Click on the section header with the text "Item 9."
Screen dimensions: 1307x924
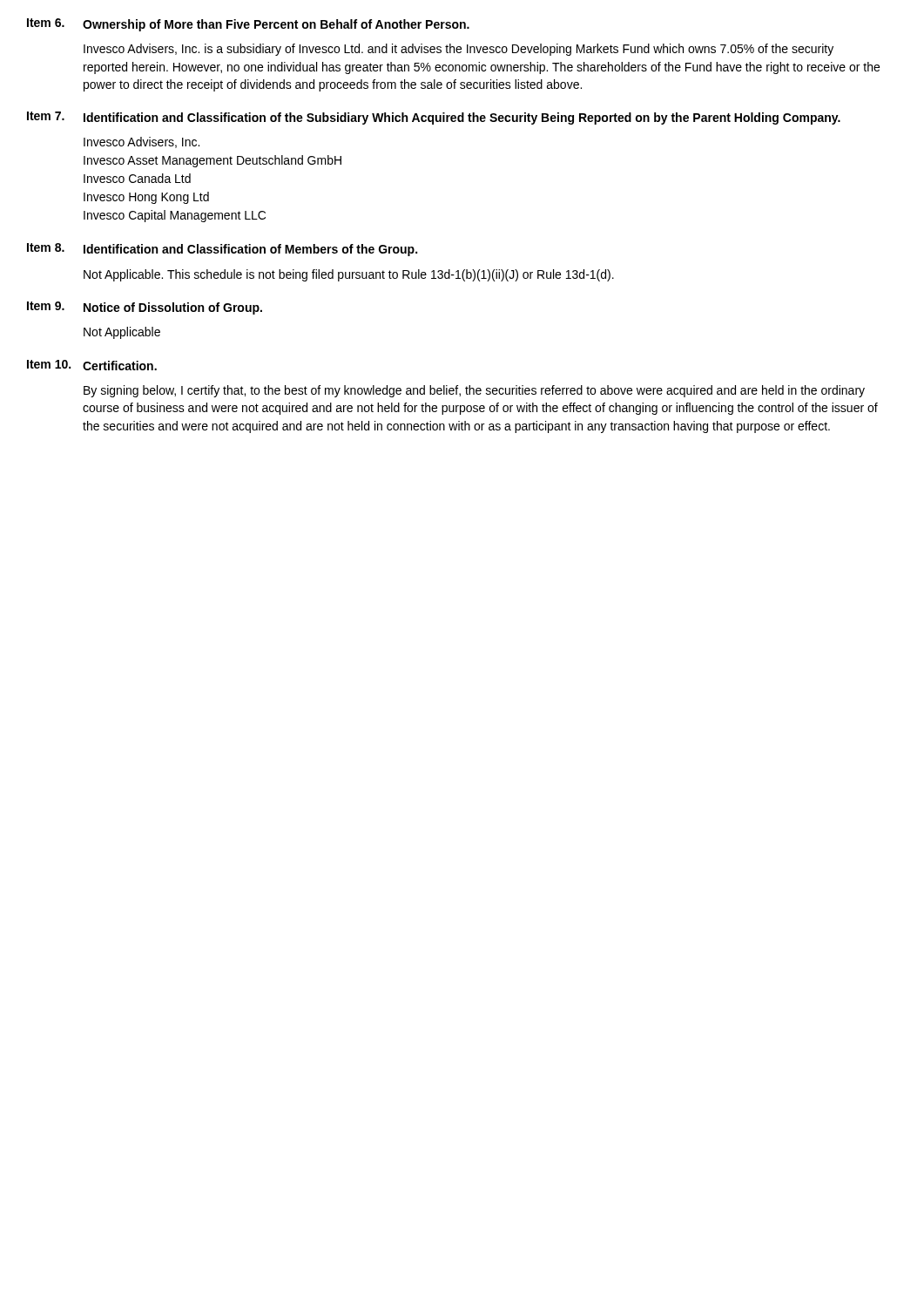click(45, 306)
